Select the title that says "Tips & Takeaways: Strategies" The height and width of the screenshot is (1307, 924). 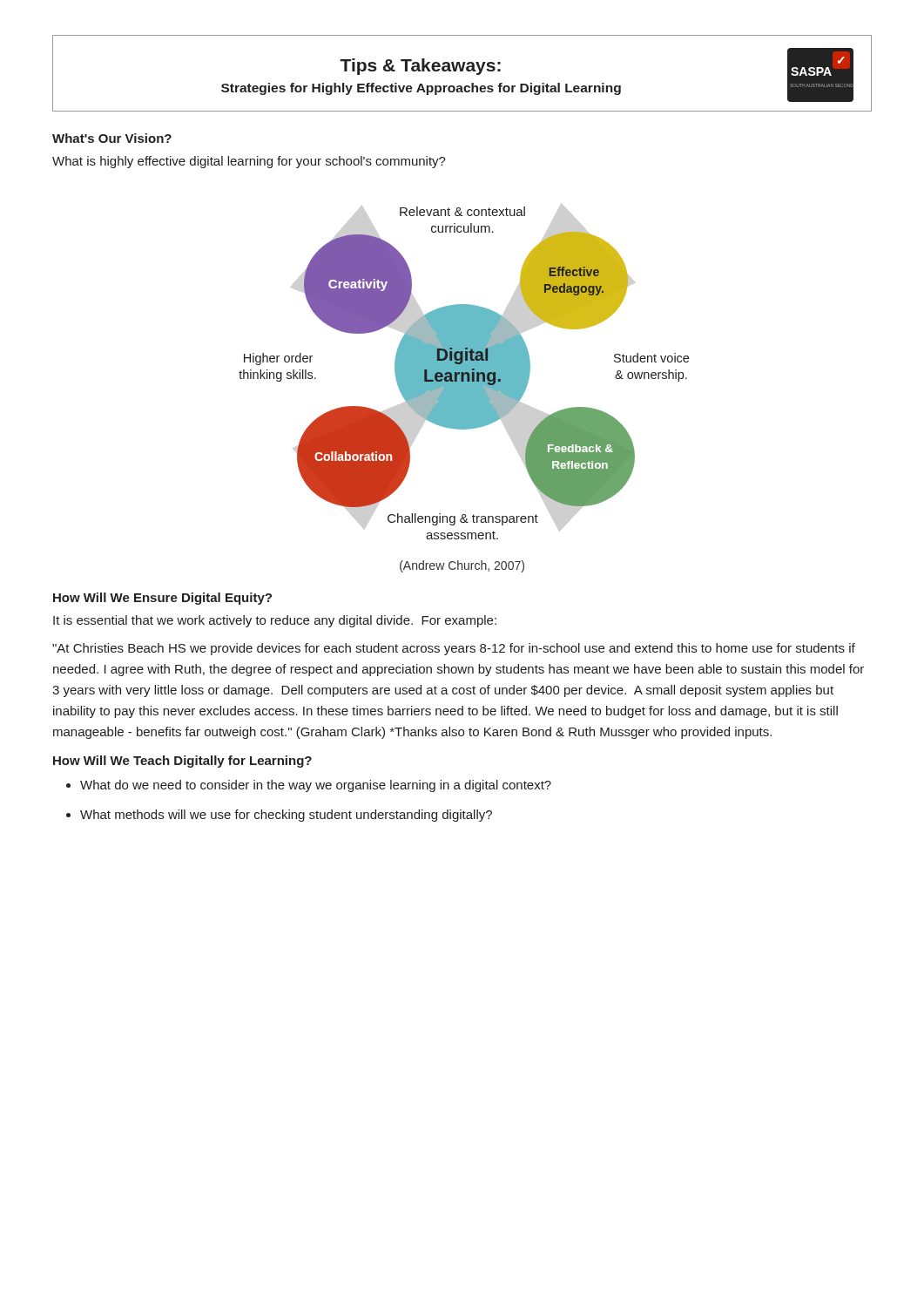pyautogui.click(x=471, y=75)
